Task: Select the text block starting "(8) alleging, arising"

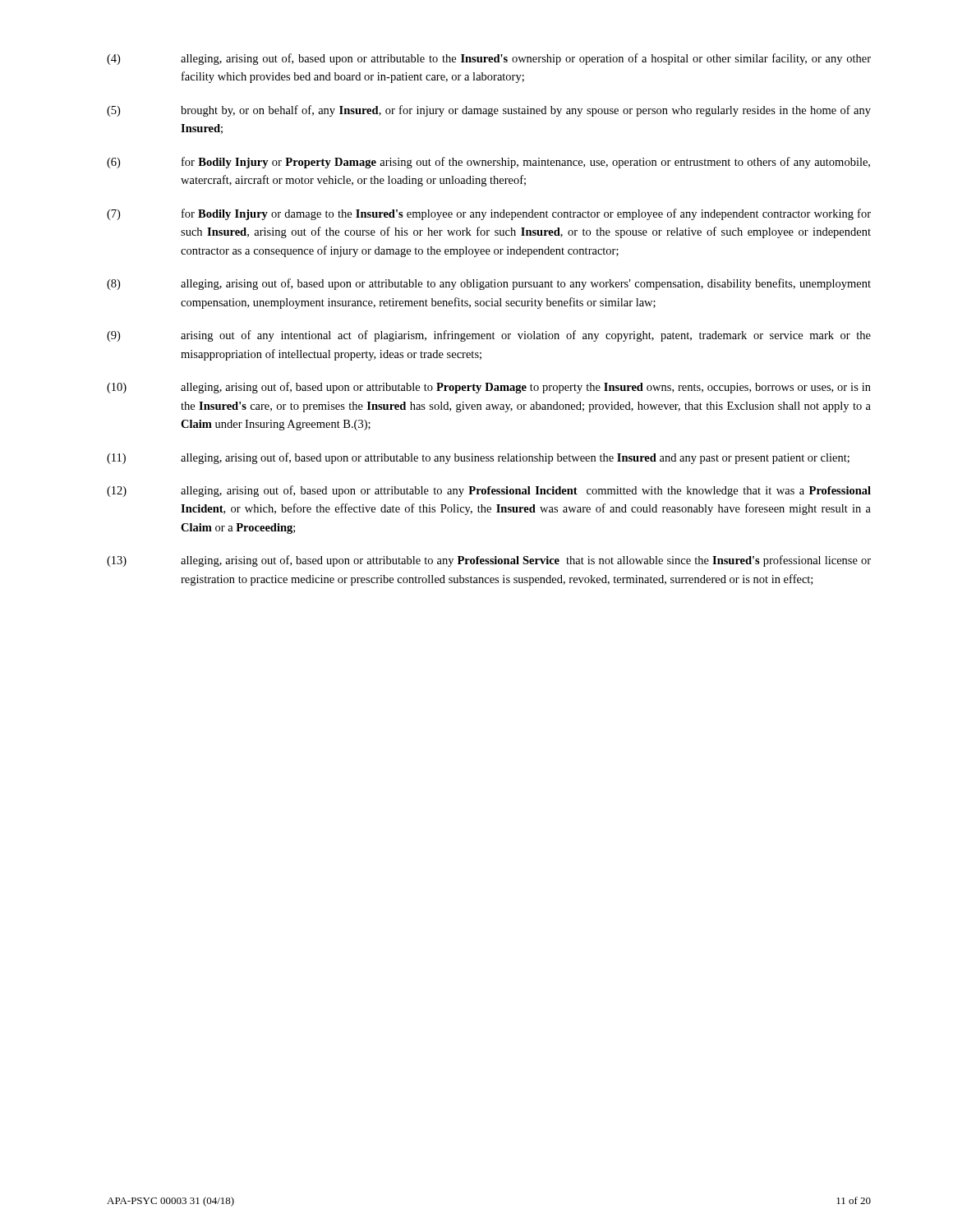Action: coord(489,293)
